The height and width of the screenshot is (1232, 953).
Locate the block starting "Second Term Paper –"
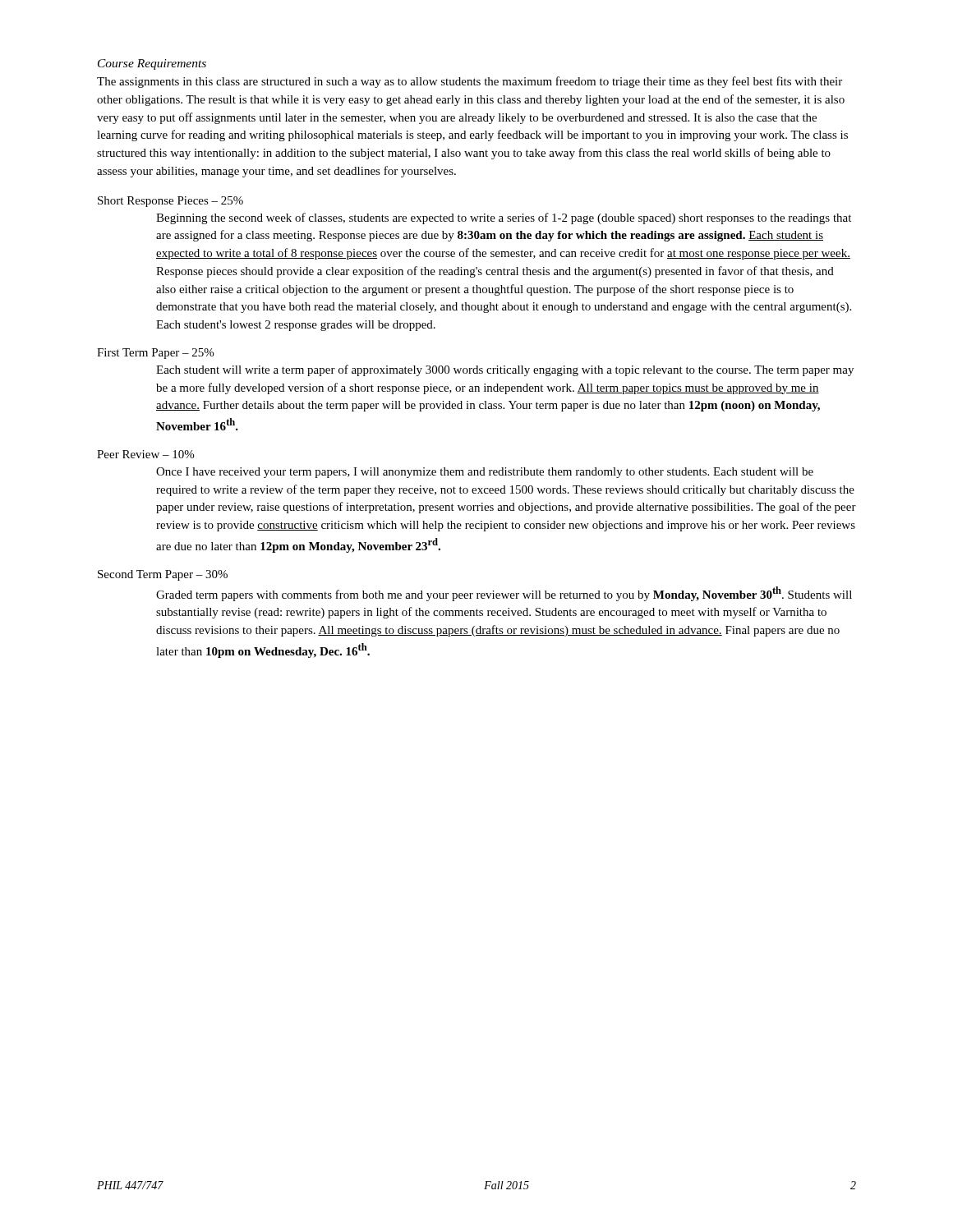tap(162, 574)
